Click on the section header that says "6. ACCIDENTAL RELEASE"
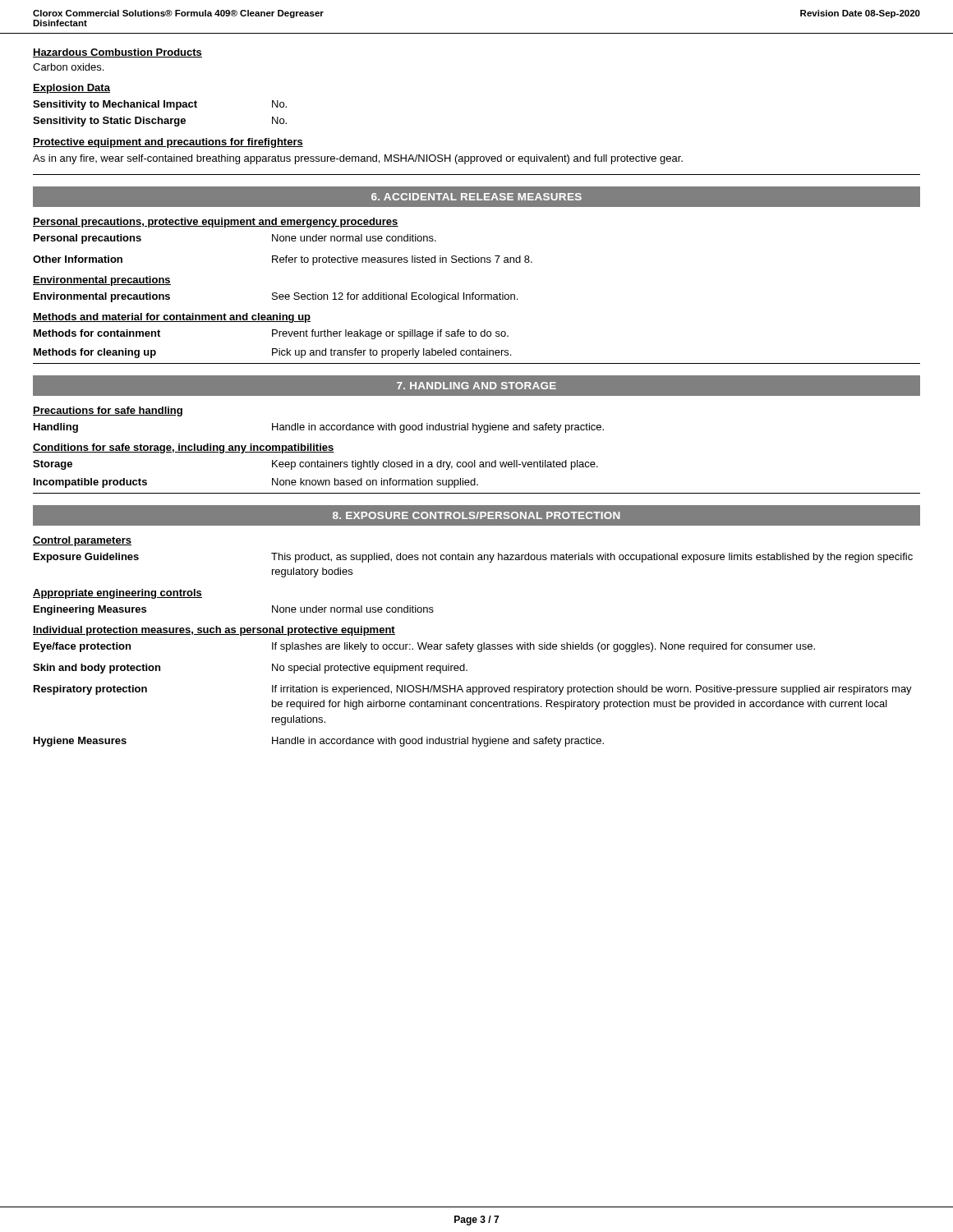Viewport: 953px width, 1232px height. click(x=476, y=197)
